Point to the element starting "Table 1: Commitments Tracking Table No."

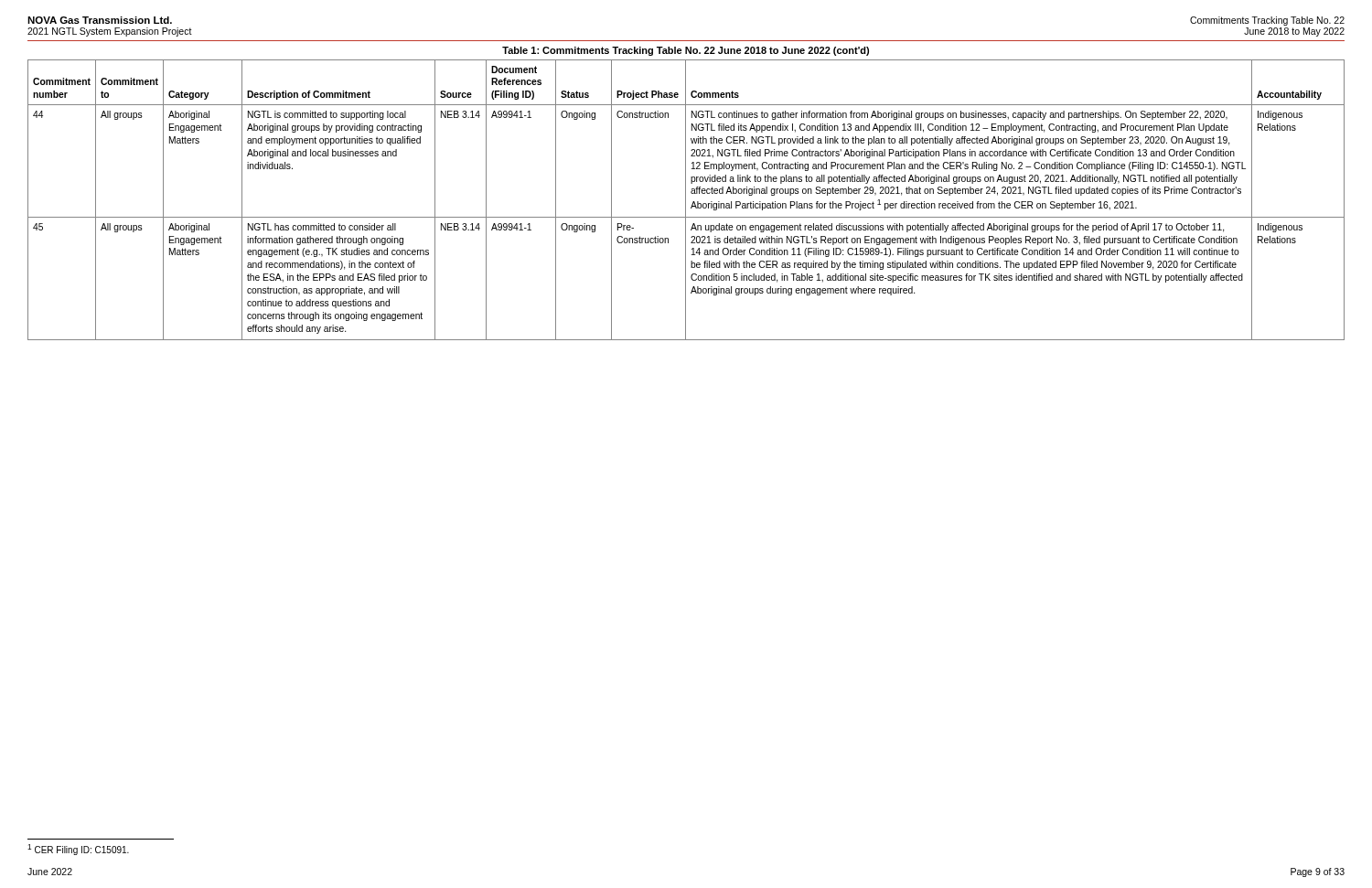pos(686,50)
